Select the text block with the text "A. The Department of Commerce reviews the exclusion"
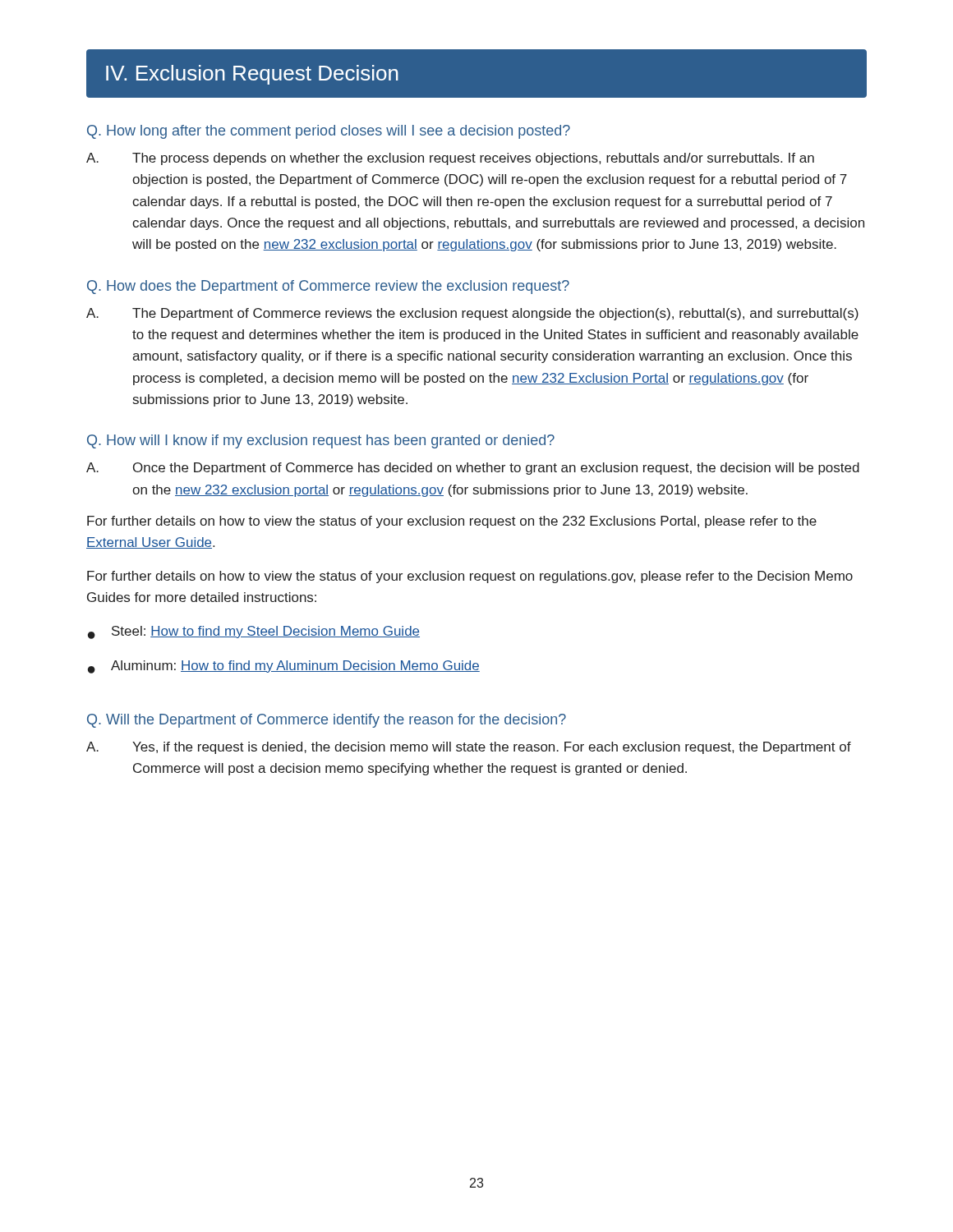Viewport: 953px width, 1232px height. point(476,357)
